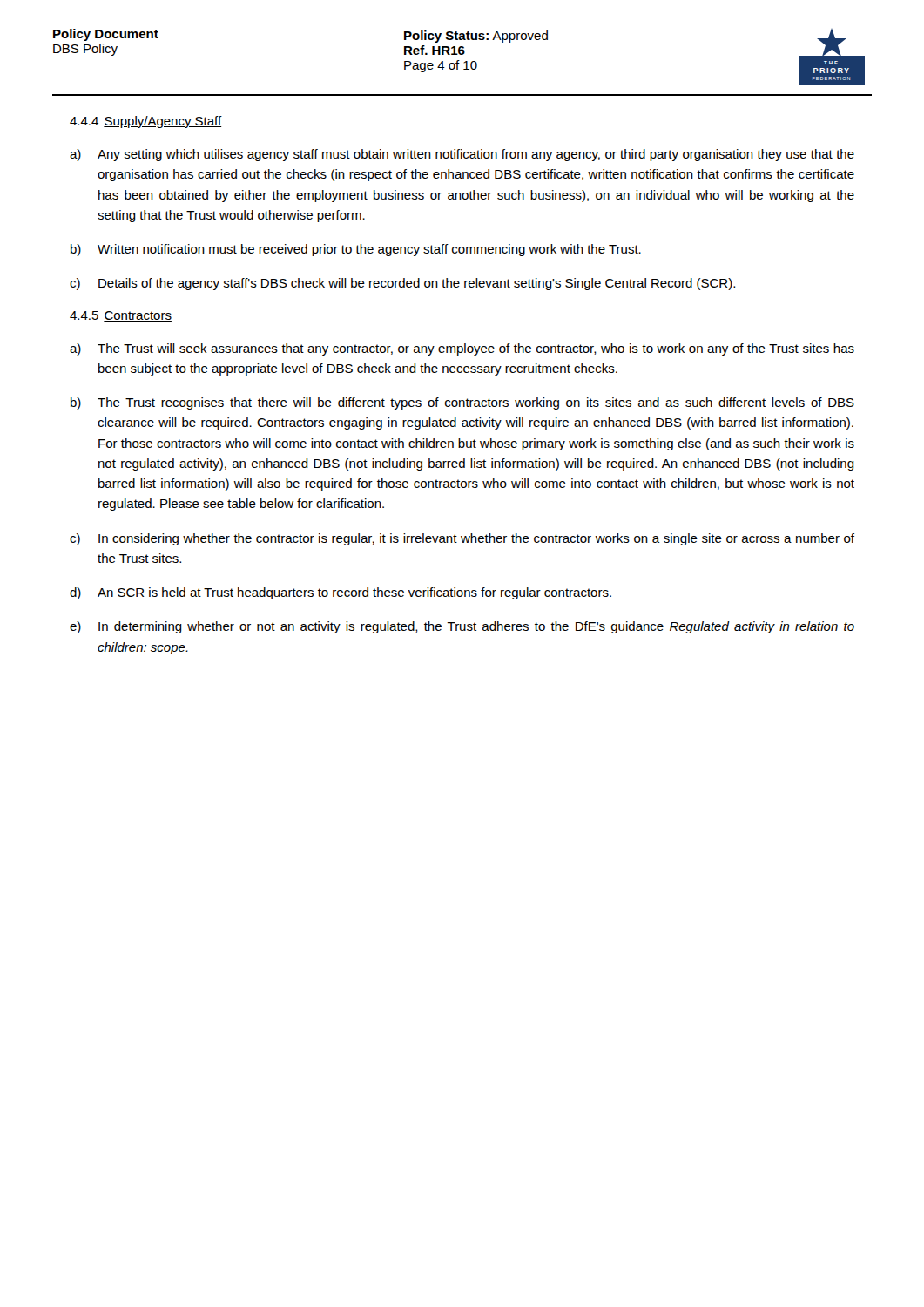Viewport: 924px width, 1307px height.
Task: Select the list item with the text "e) In determining whether or not an"
Action: (x=462, y=637)
